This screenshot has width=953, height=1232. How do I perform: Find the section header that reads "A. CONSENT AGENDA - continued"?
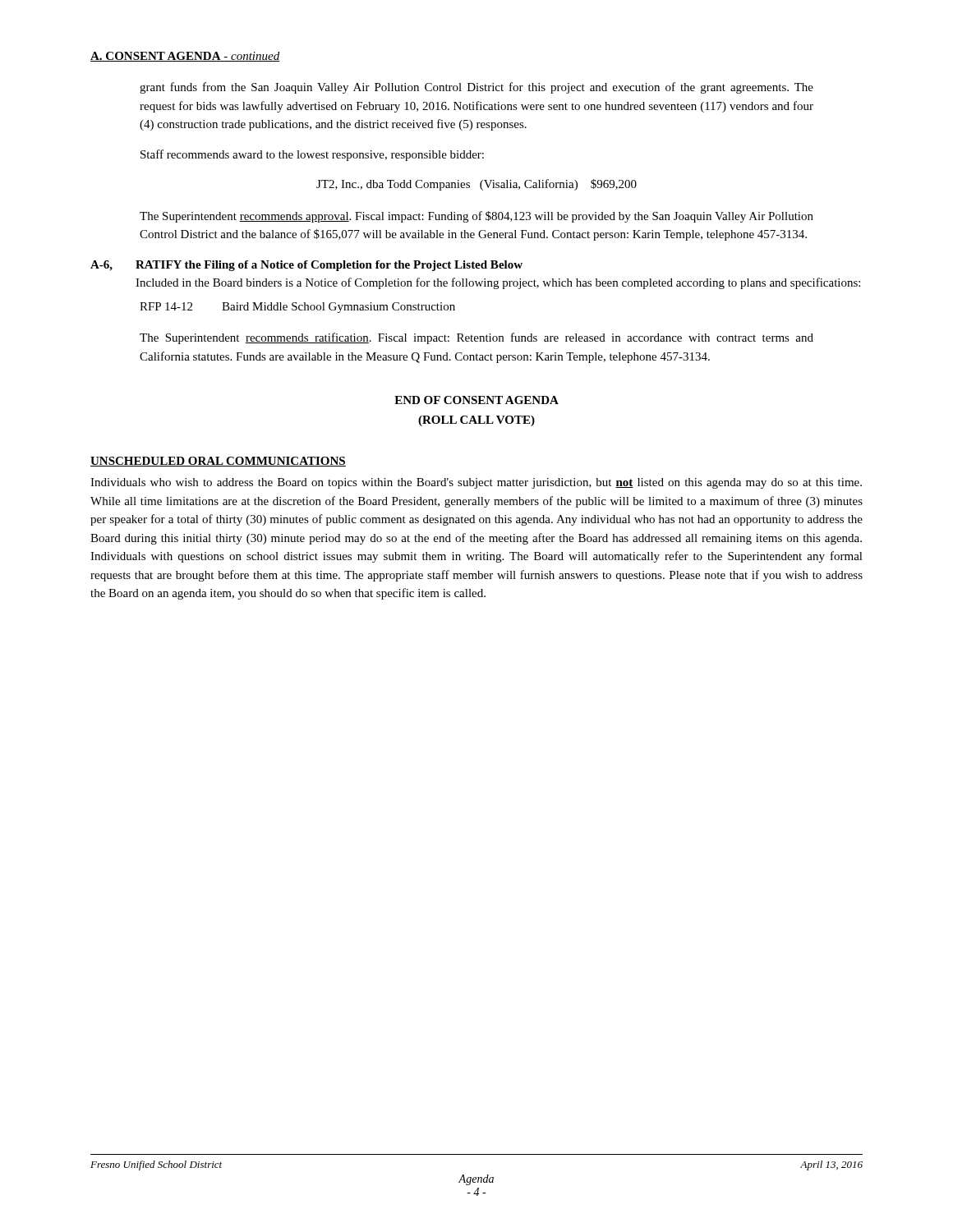pyautogui.click(x=185, y=56)
